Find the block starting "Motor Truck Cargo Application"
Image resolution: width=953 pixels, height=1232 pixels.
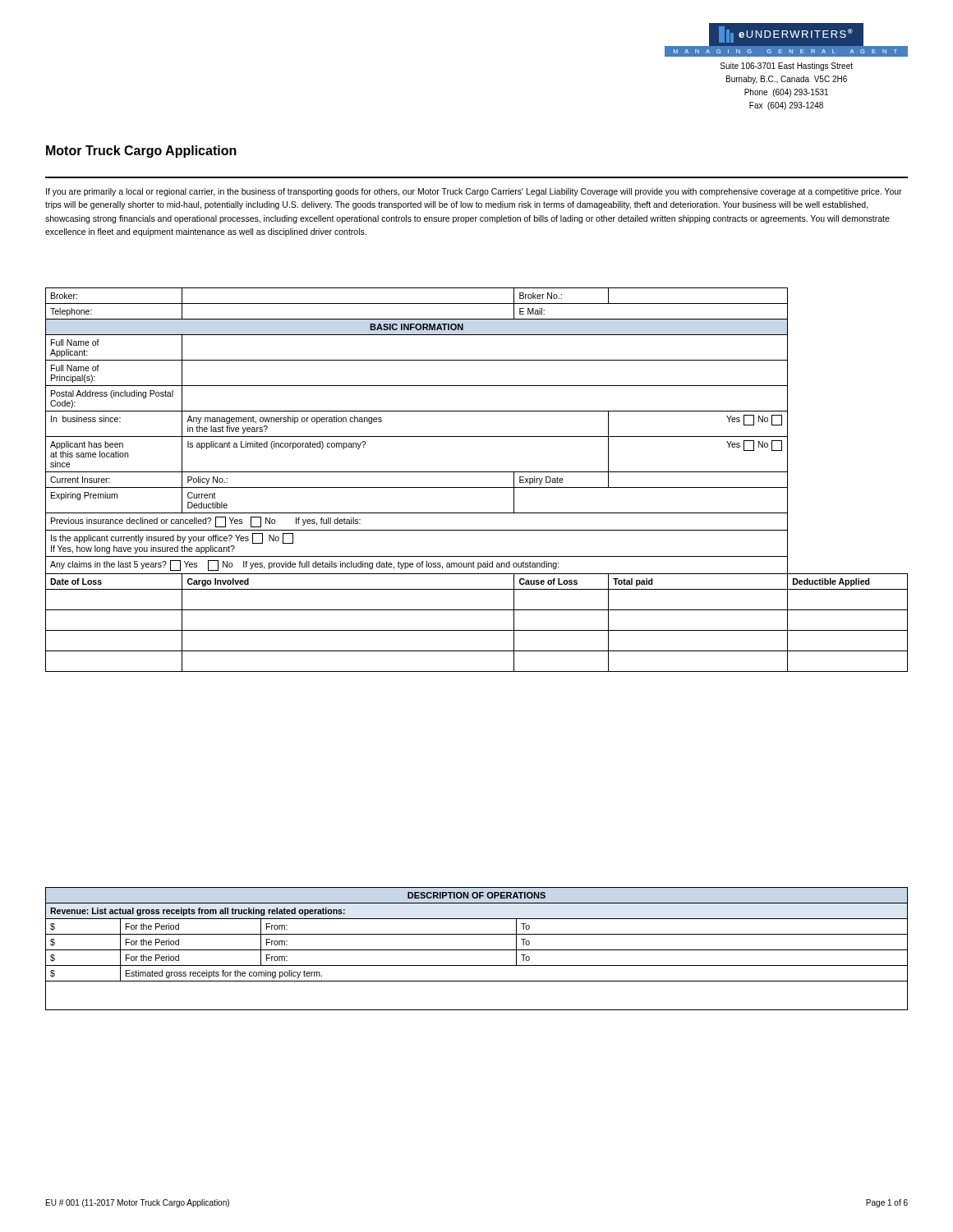click(x=141, y=151)
